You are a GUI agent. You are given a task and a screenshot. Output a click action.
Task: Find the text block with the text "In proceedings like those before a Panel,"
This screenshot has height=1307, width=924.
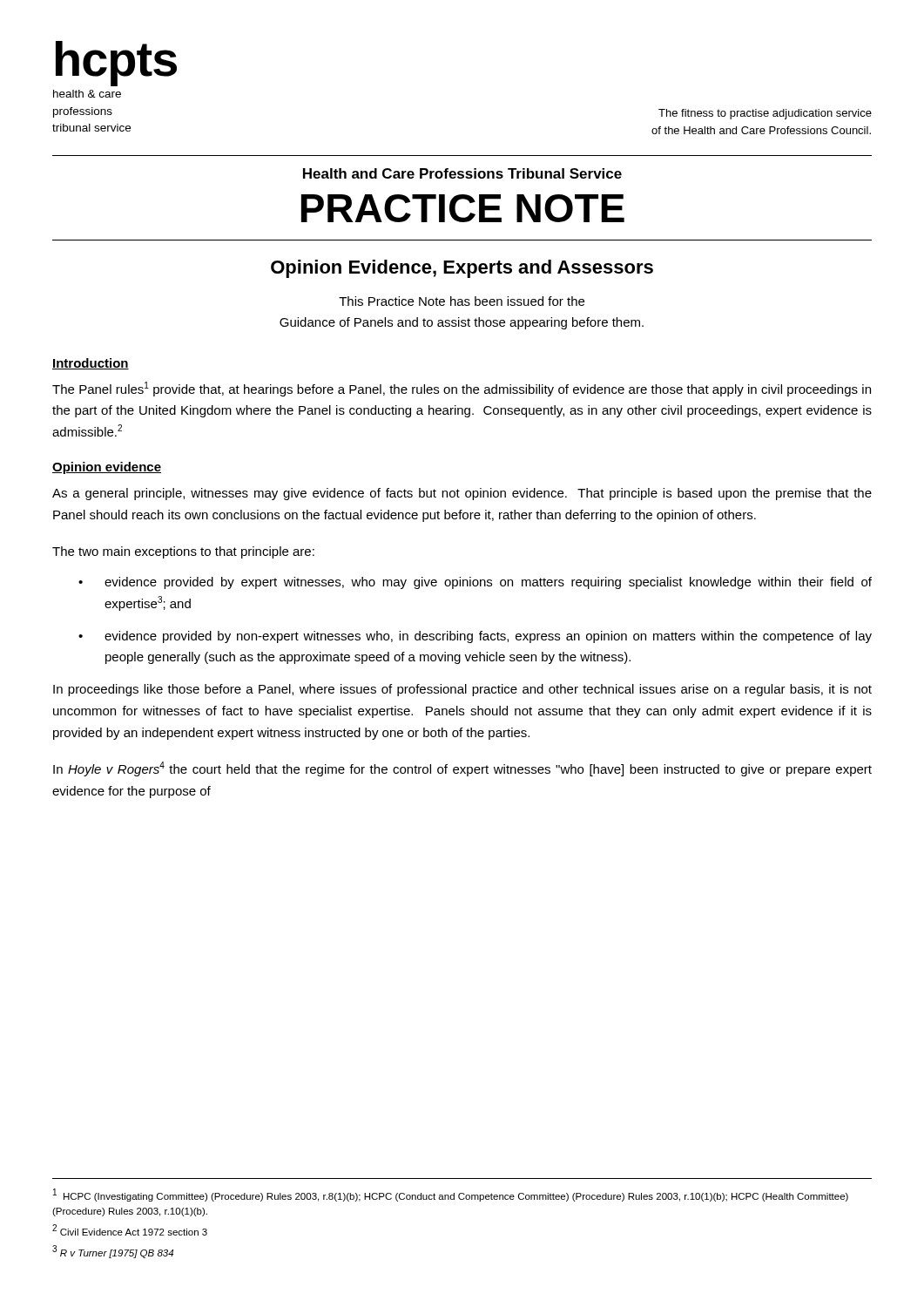[462, 710]
